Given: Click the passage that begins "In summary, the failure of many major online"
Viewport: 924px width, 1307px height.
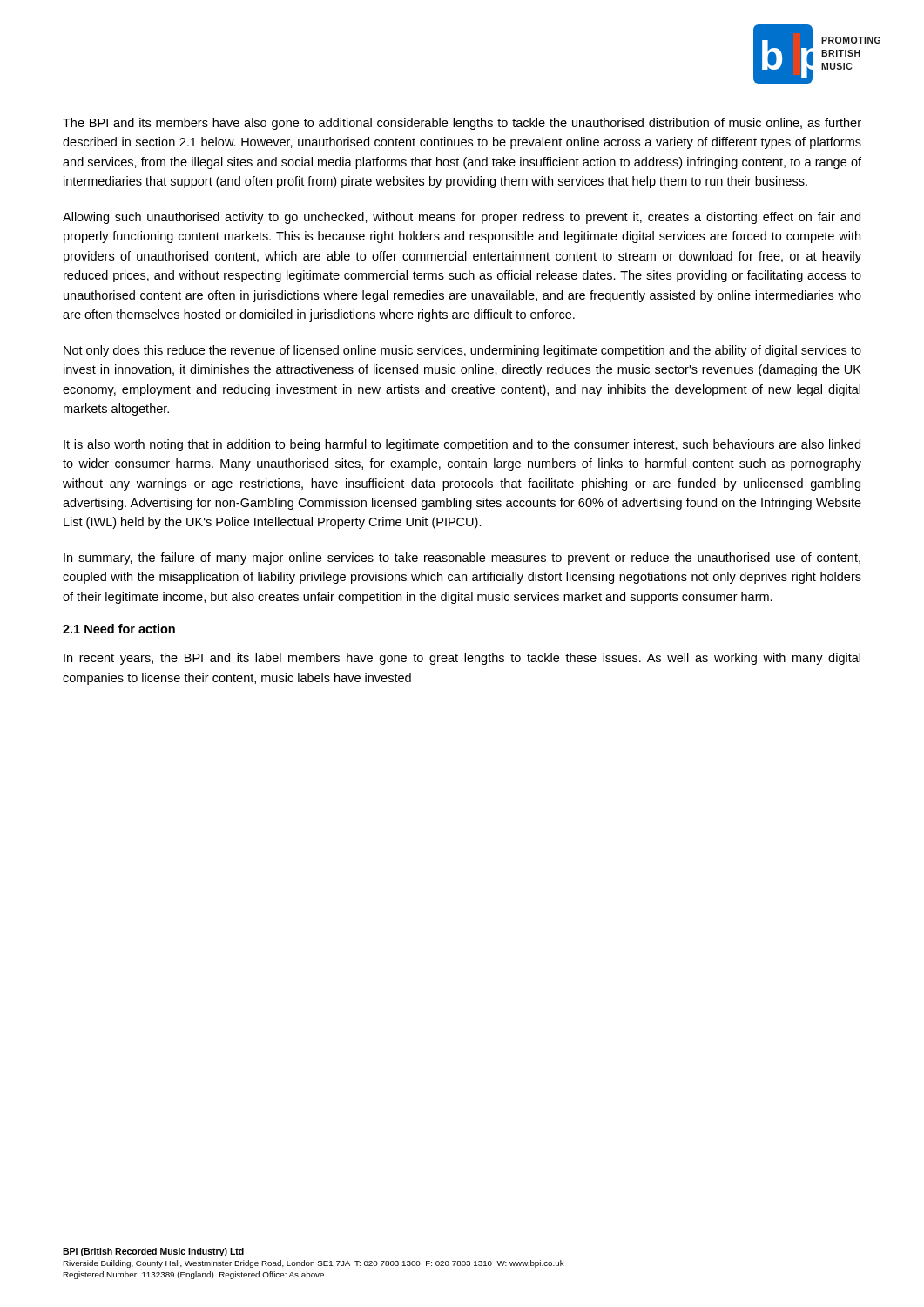Looking at the screenshot, I should 462,577.
